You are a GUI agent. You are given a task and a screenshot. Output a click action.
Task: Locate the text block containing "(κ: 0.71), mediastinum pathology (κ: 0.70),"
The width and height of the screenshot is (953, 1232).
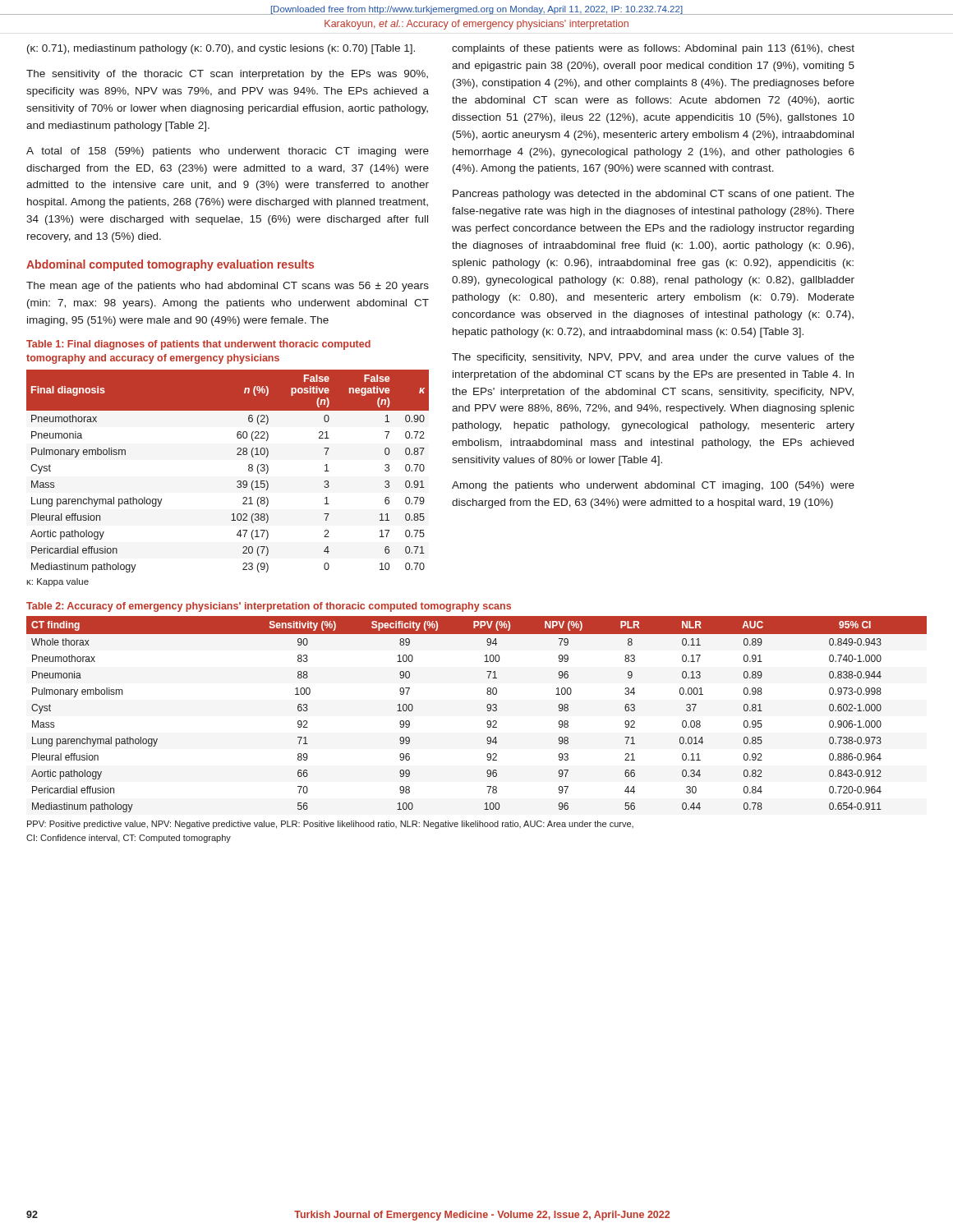click(221, 48)
